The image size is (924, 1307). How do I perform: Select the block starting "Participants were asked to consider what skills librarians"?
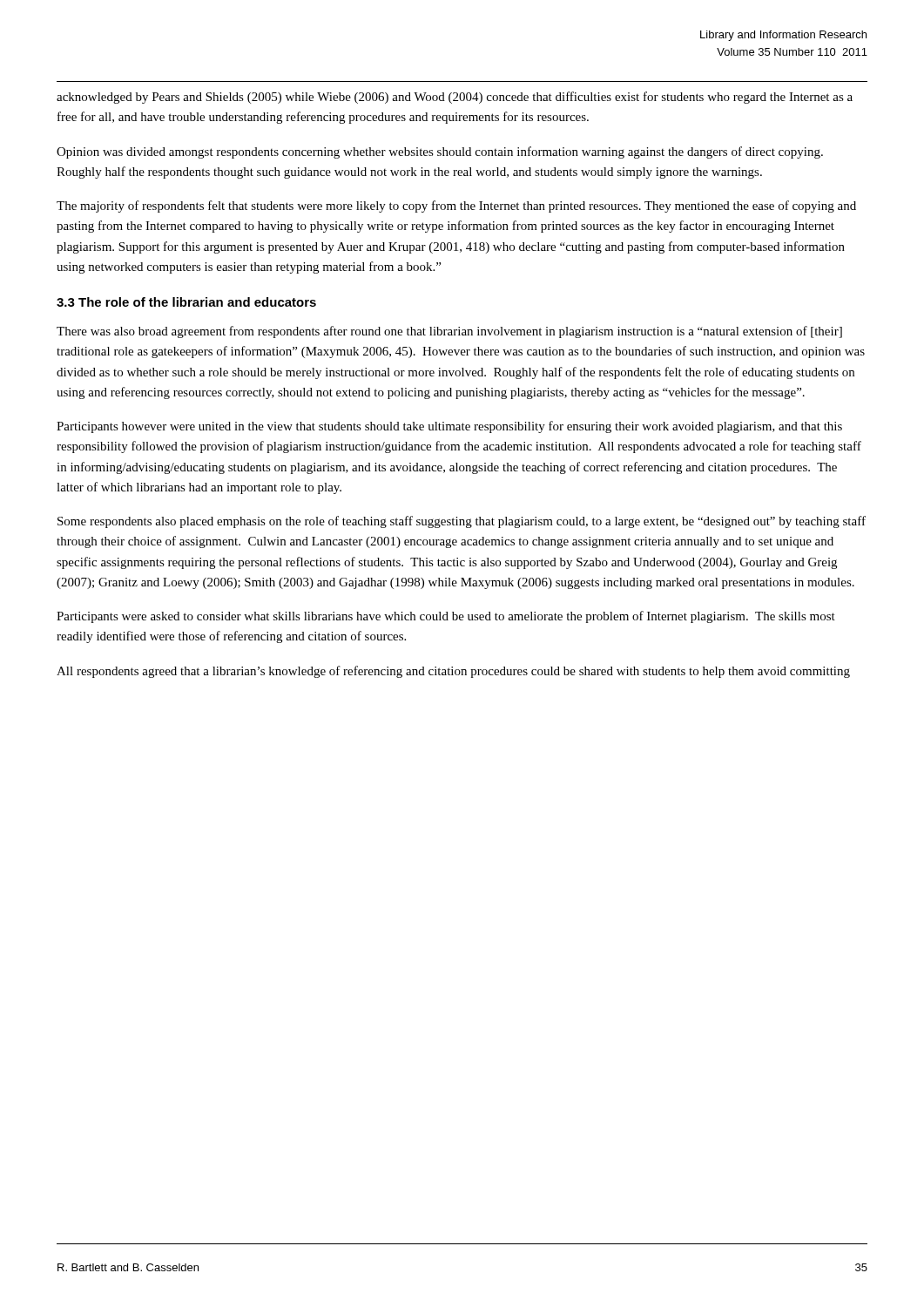click(446, 626)
